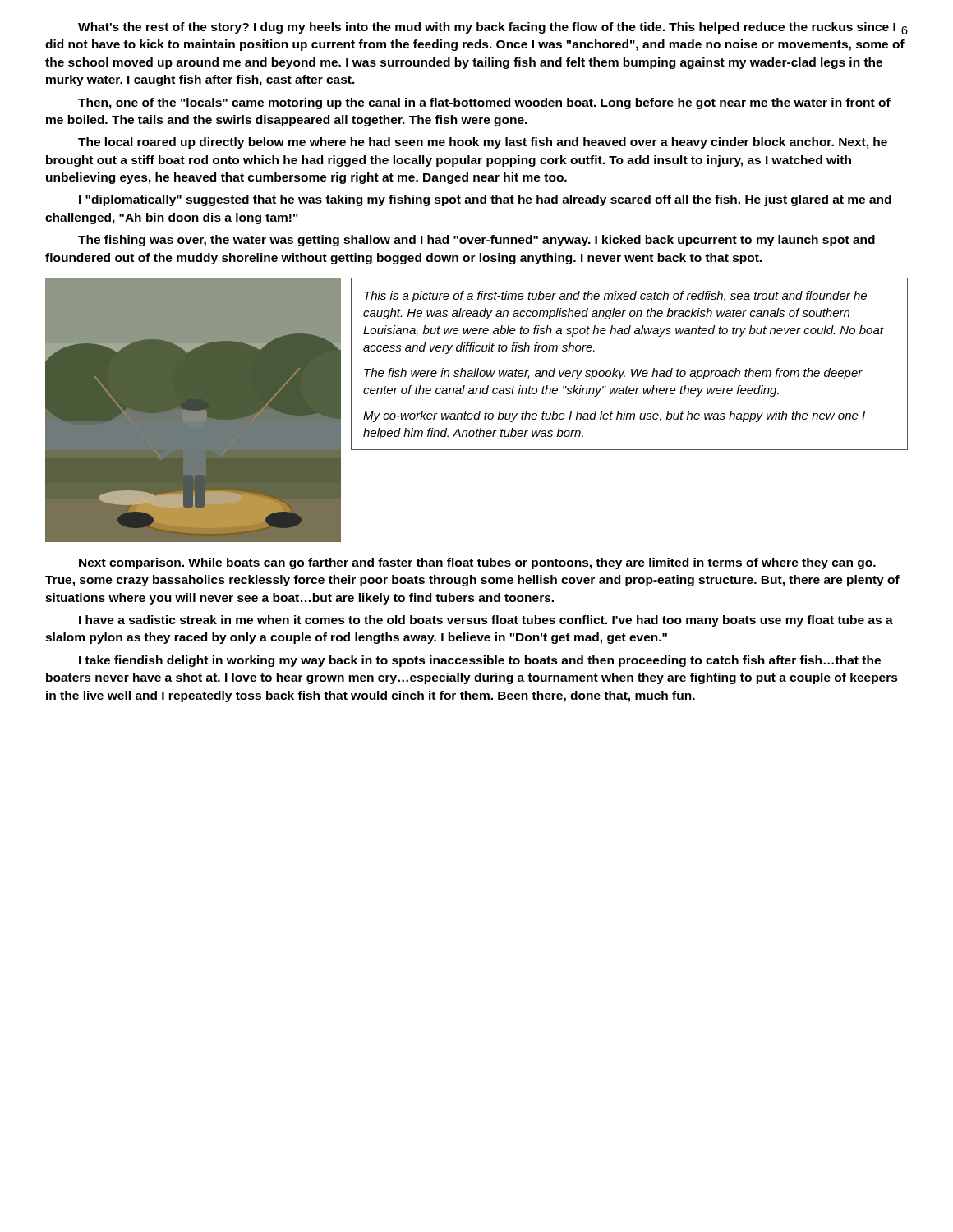
Task: Find the element starting "The local roared up"
Action: [476, 160]
